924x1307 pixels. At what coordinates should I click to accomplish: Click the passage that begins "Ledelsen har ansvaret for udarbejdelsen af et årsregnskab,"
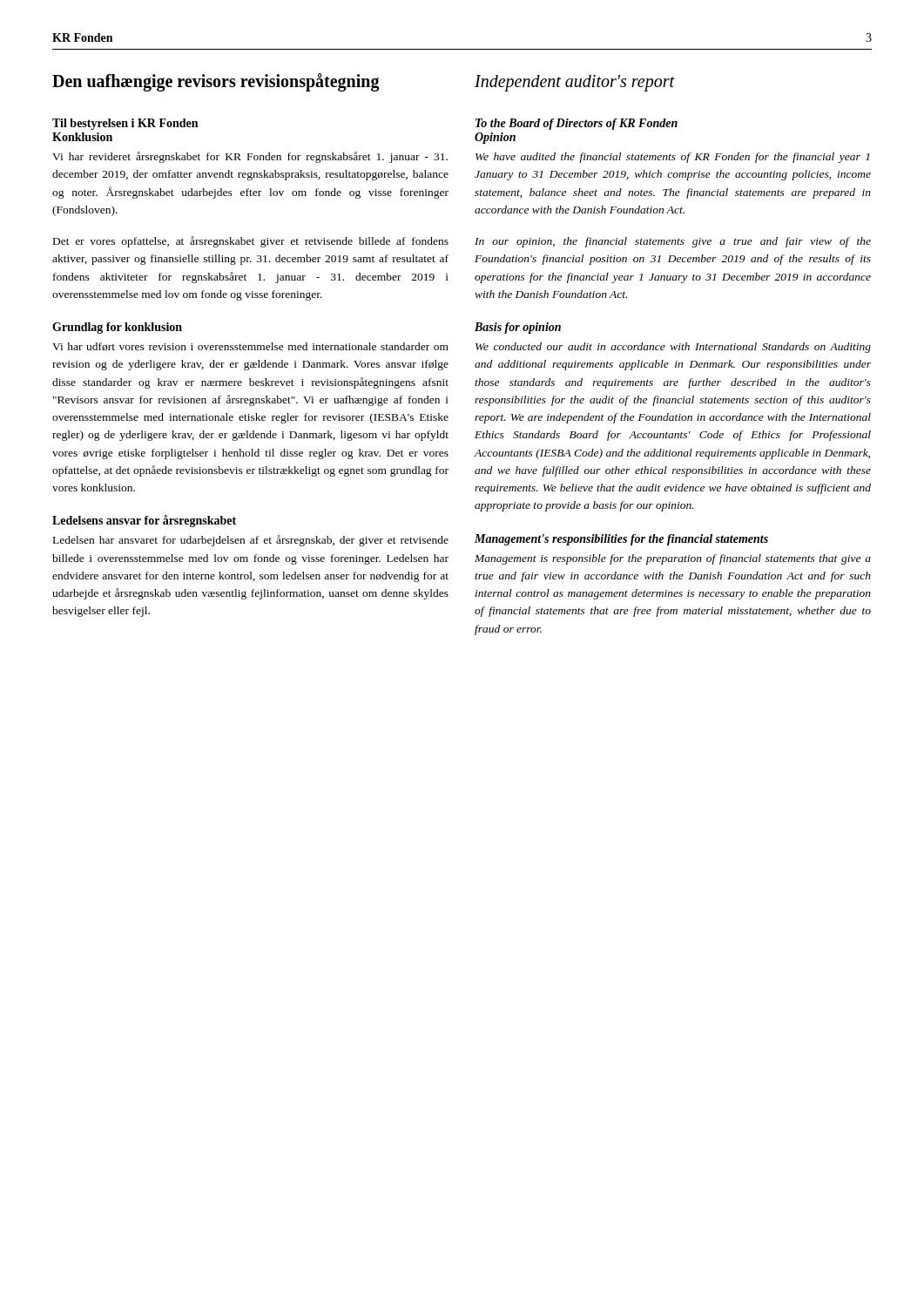coord(250,575)
